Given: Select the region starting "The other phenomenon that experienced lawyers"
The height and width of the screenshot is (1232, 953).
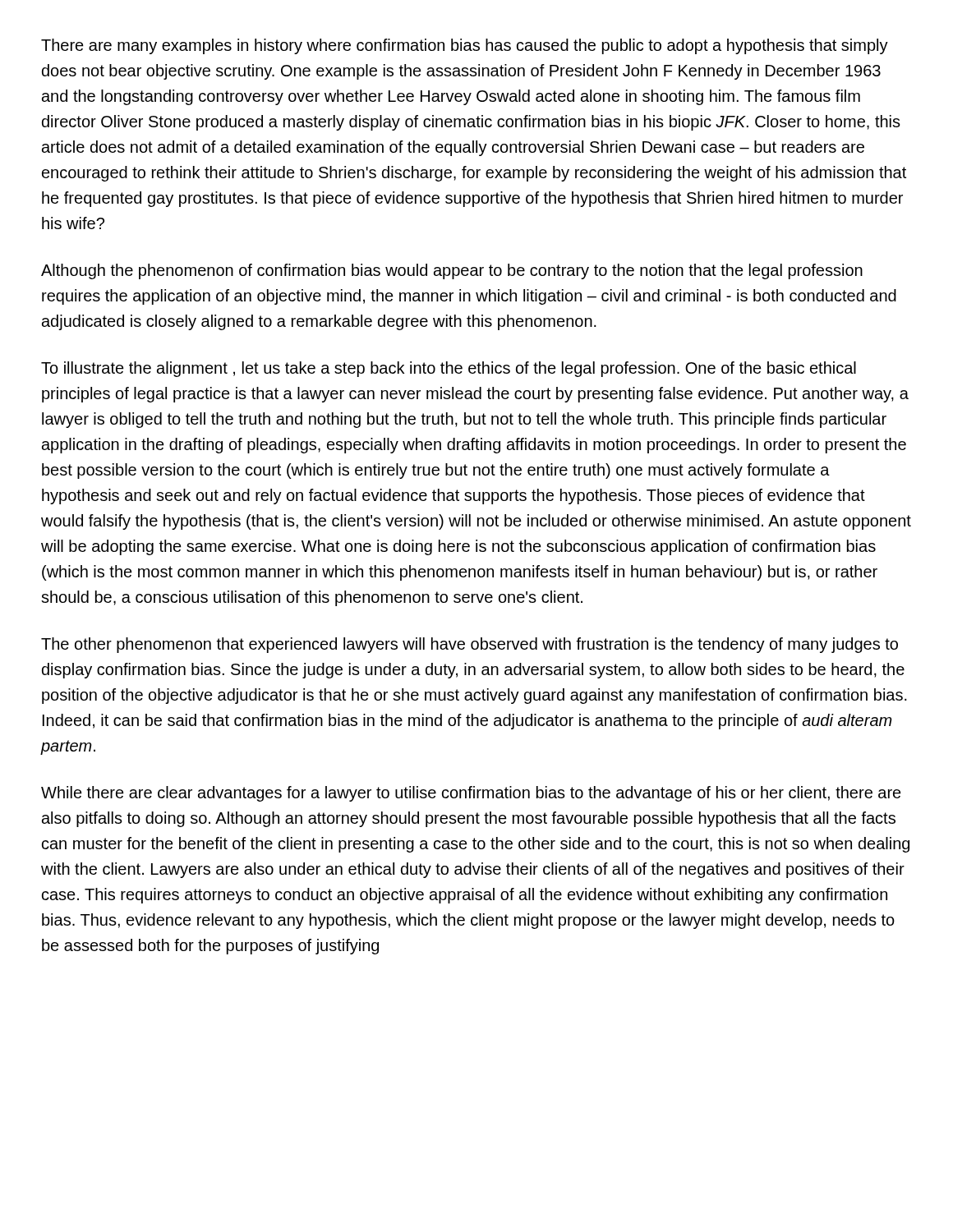Looking at the screenshot, I should (474, 695).
